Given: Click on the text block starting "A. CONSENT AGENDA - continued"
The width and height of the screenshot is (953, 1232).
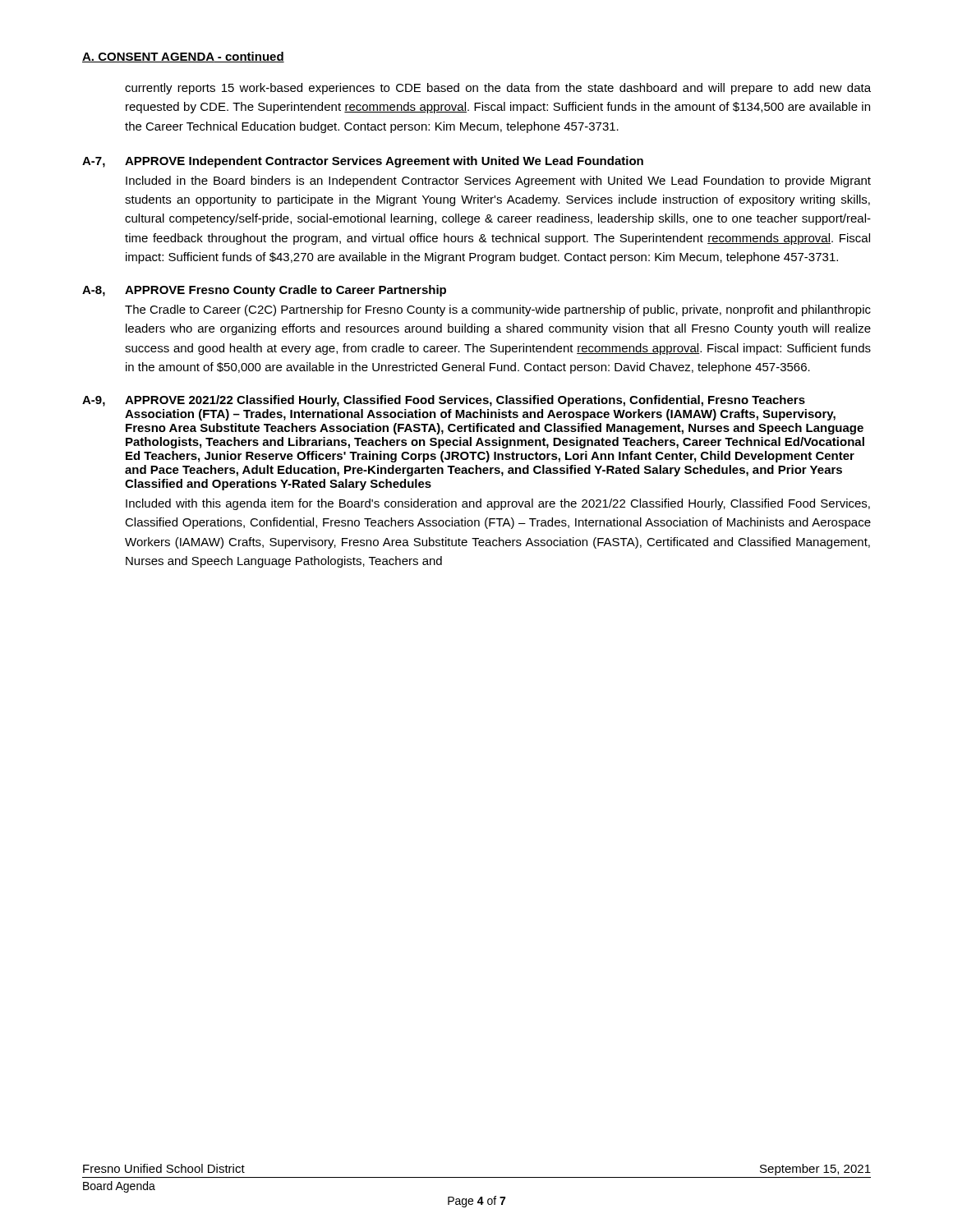Looking at the screenshot, I should coord(183,56).
